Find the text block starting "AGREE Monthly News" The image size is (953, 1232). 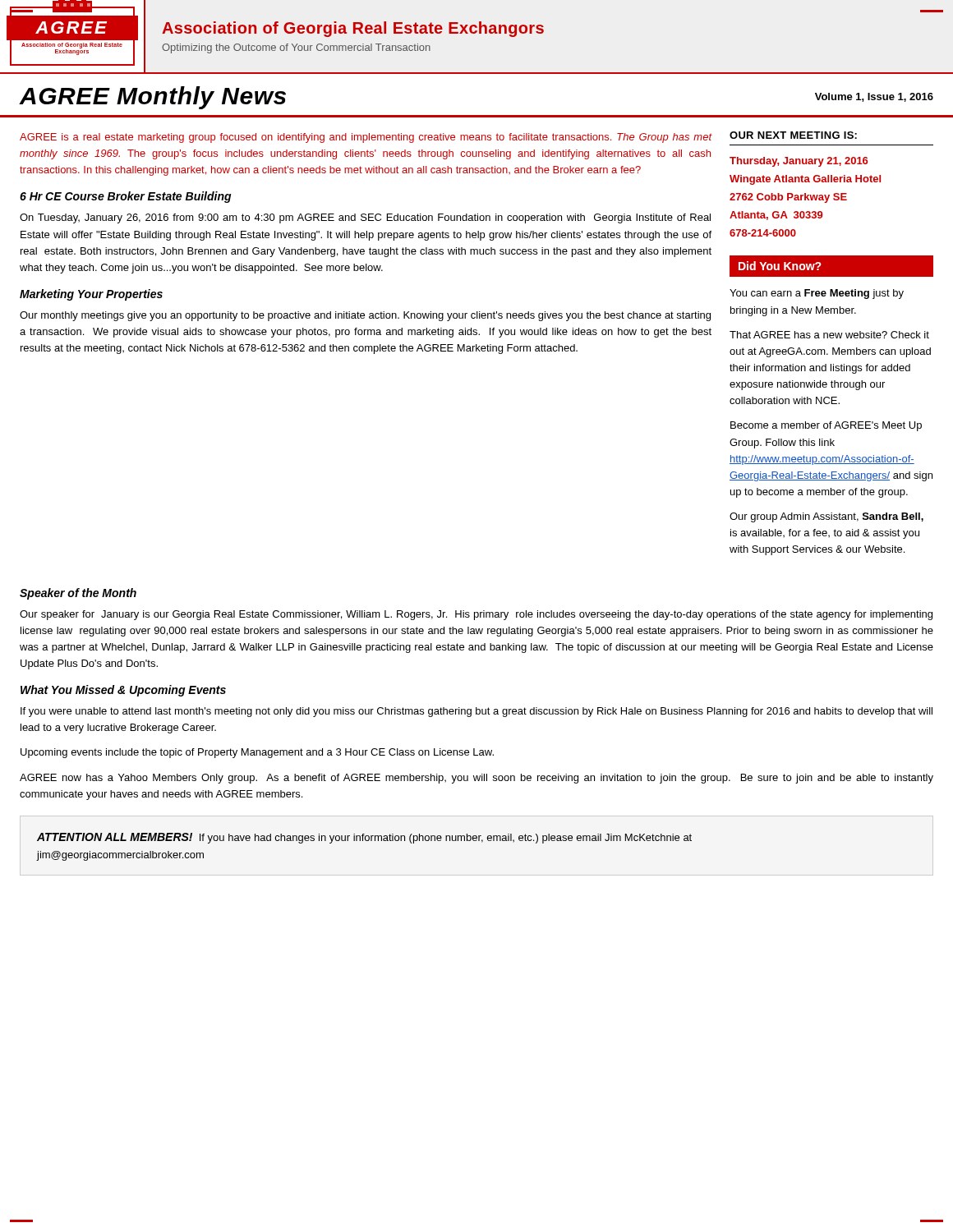[x=154, y=96]
